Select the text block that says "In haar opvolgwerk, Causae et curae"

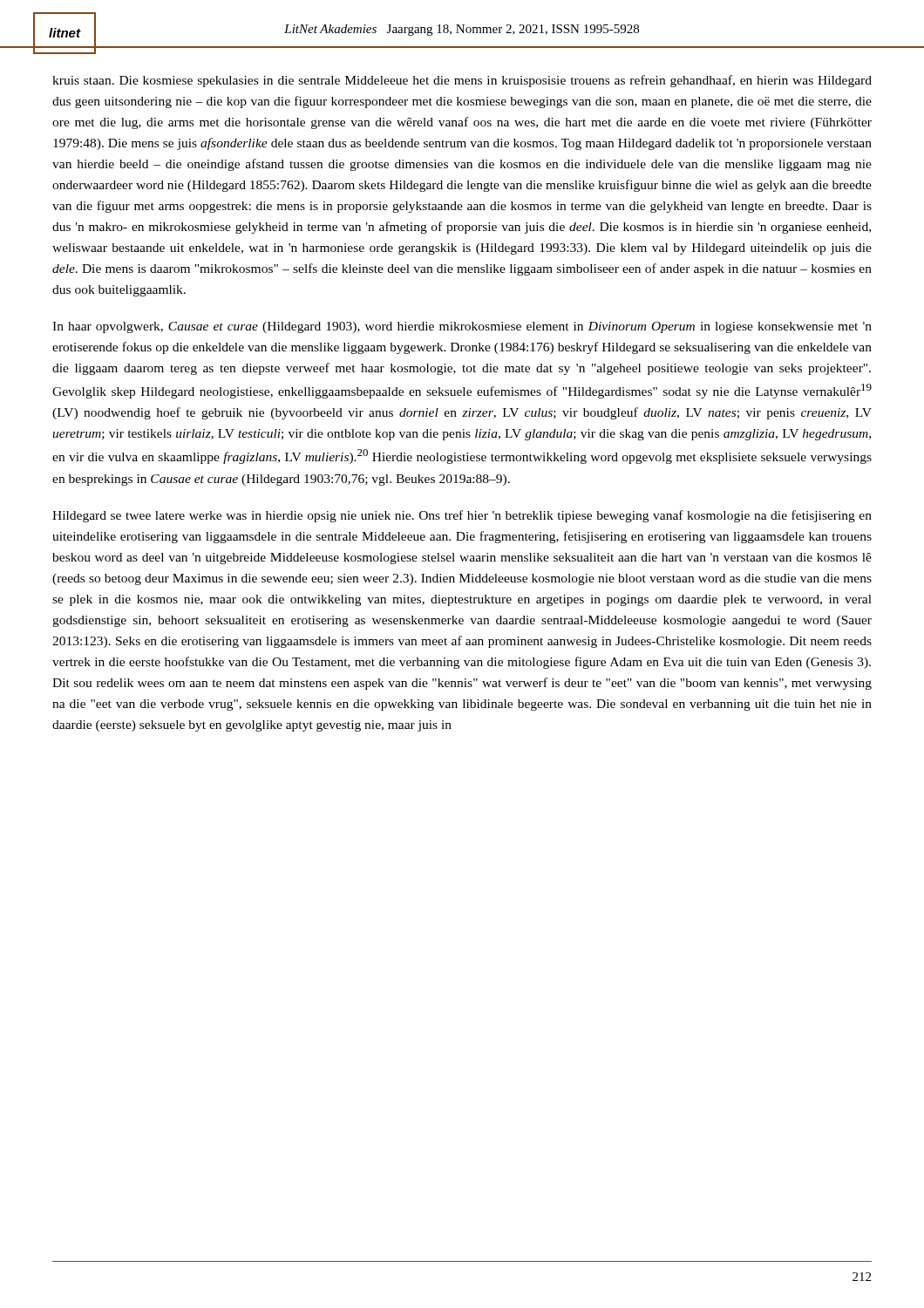pyautogui.click(x=462, y=402)
